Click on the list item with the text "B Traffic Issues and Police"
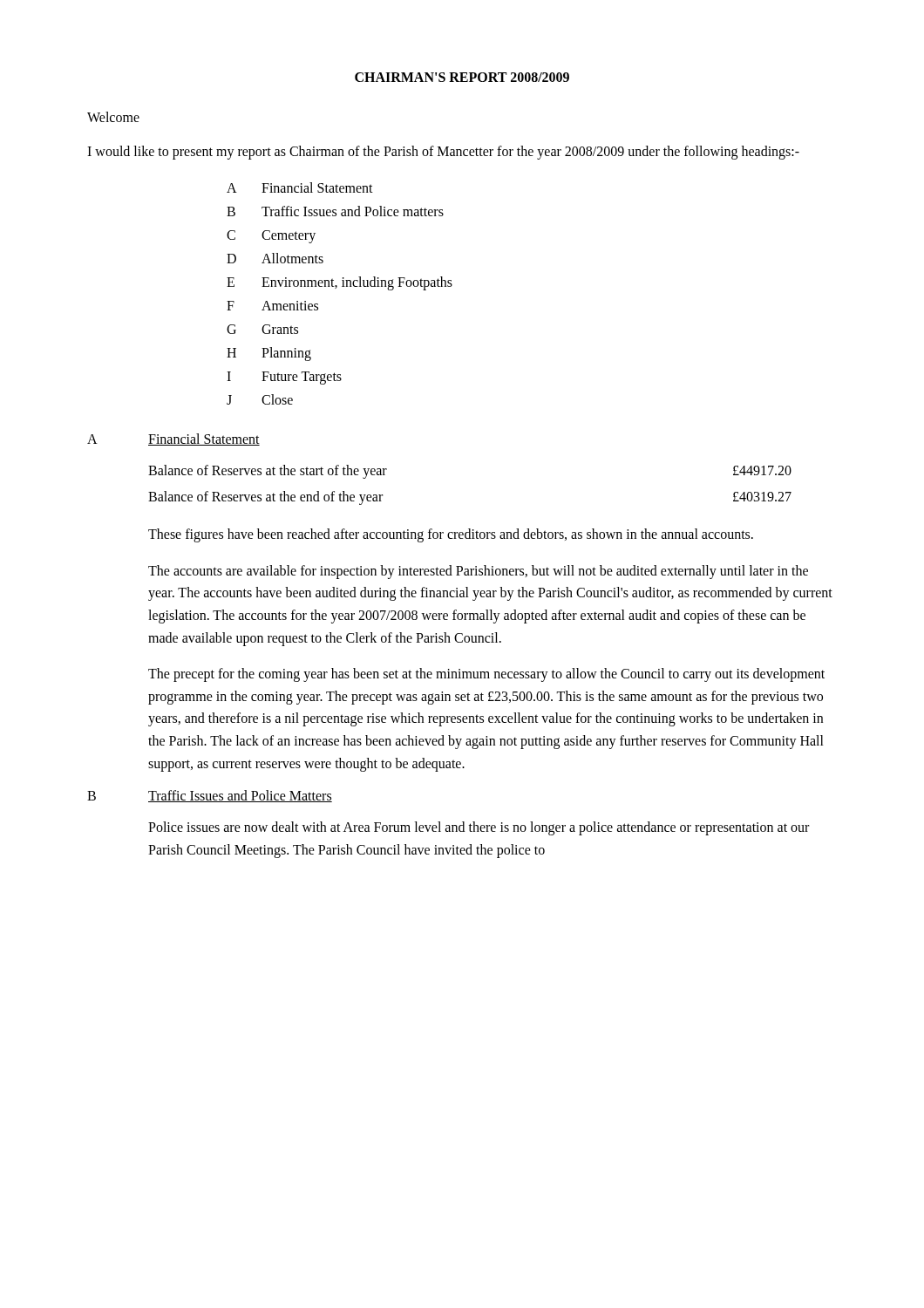Viewport: 924px width, 1308px height. 335,211
